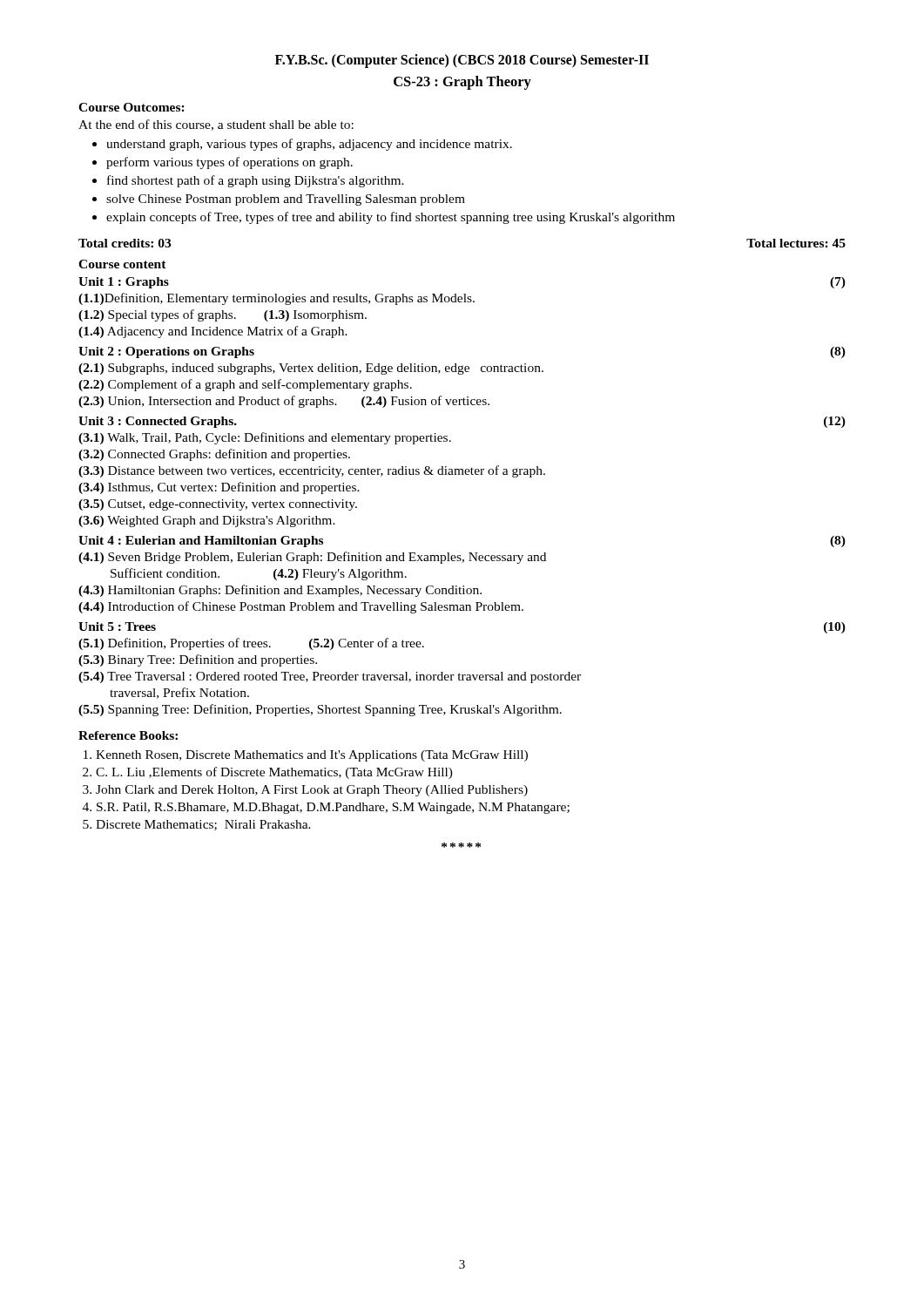Locate the block starting "S.R. Patil, R.S.Bhamare, M.D.Bhagat, D.M.Pandhare,"
The image size is (924, 1307).
[333, 806]
